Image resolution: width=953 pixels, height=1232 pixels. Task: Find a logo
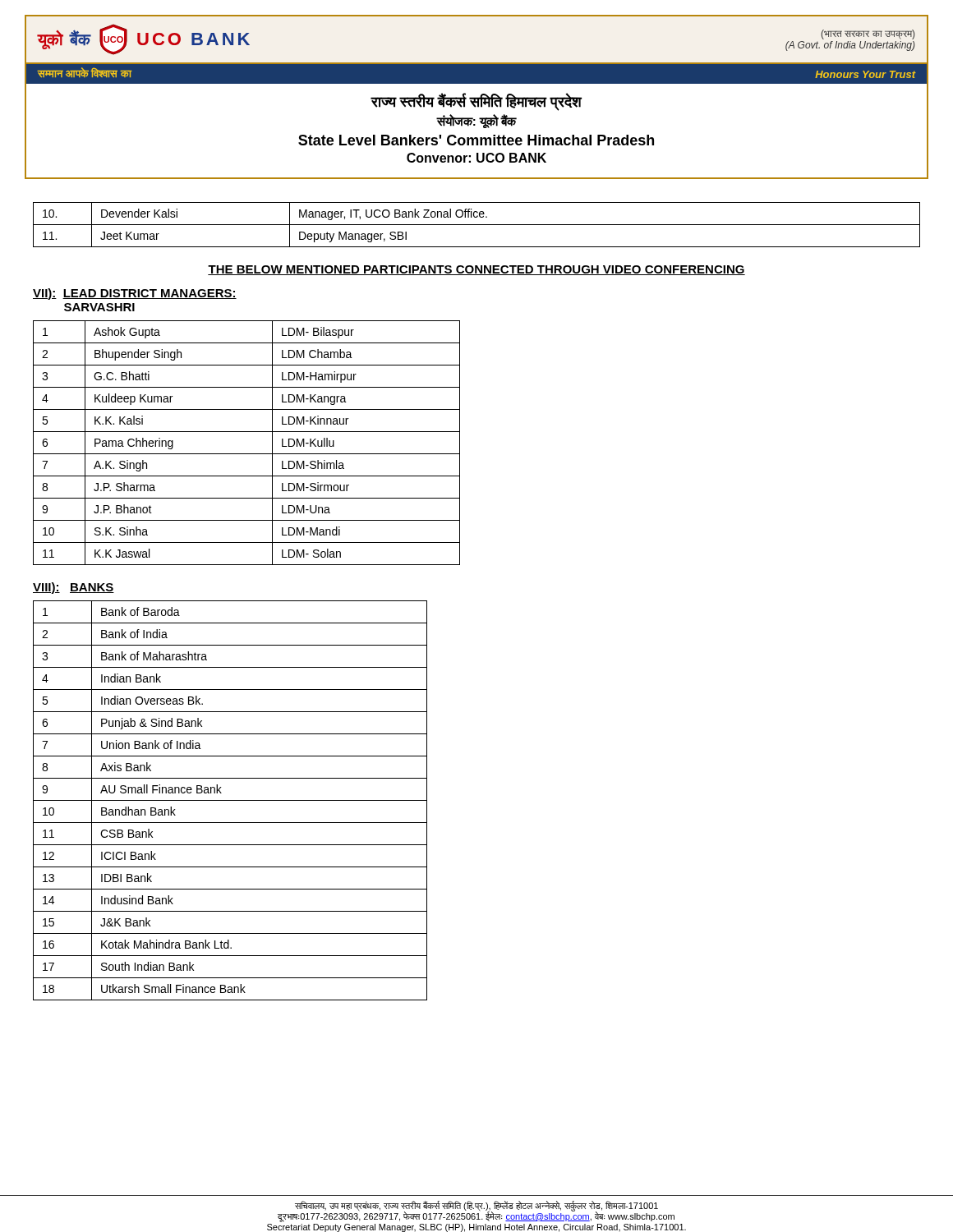(476, 97)
